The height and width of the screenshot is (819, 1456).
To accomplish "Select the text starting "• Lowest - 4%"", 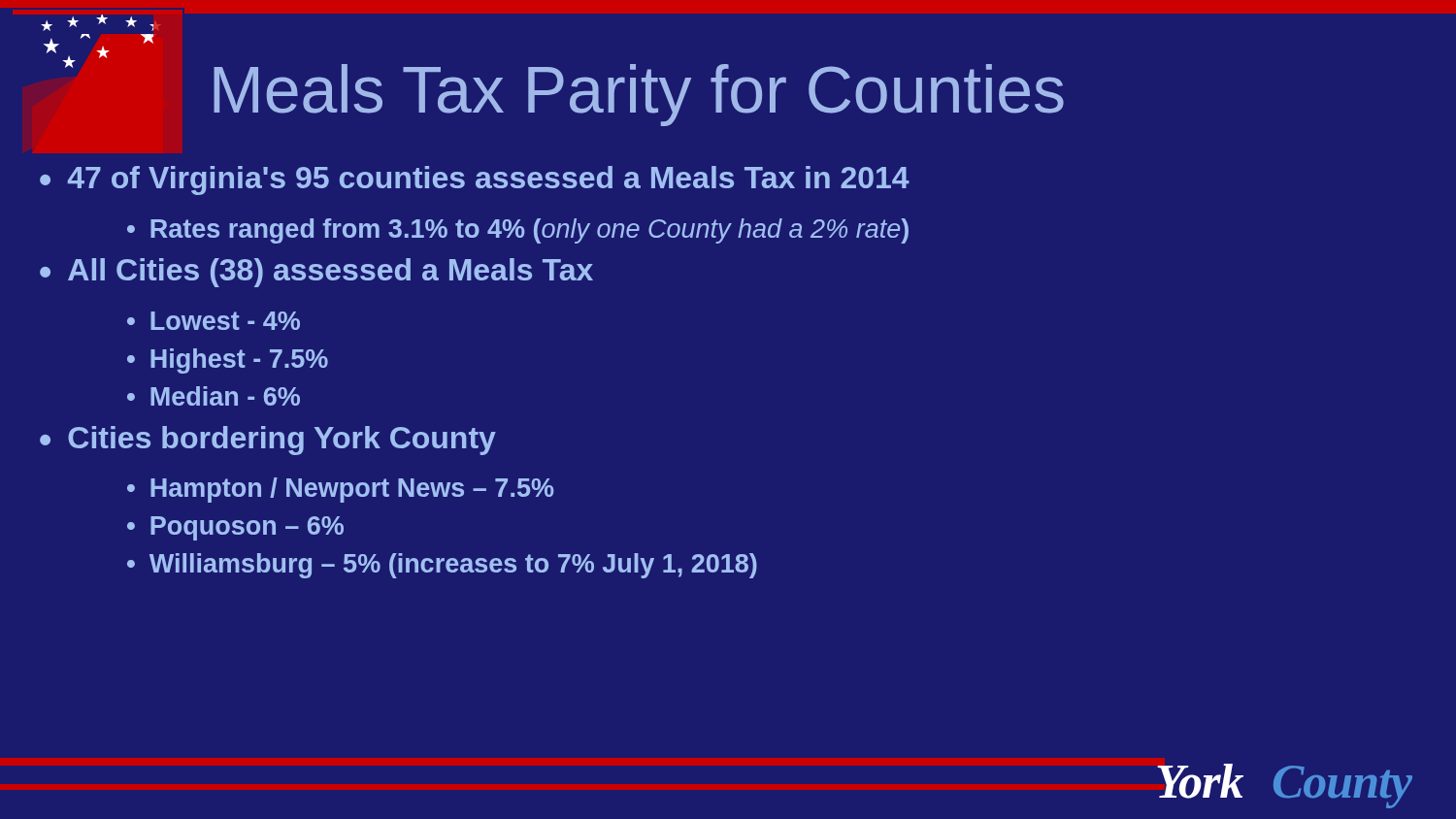I will point(214,321).
